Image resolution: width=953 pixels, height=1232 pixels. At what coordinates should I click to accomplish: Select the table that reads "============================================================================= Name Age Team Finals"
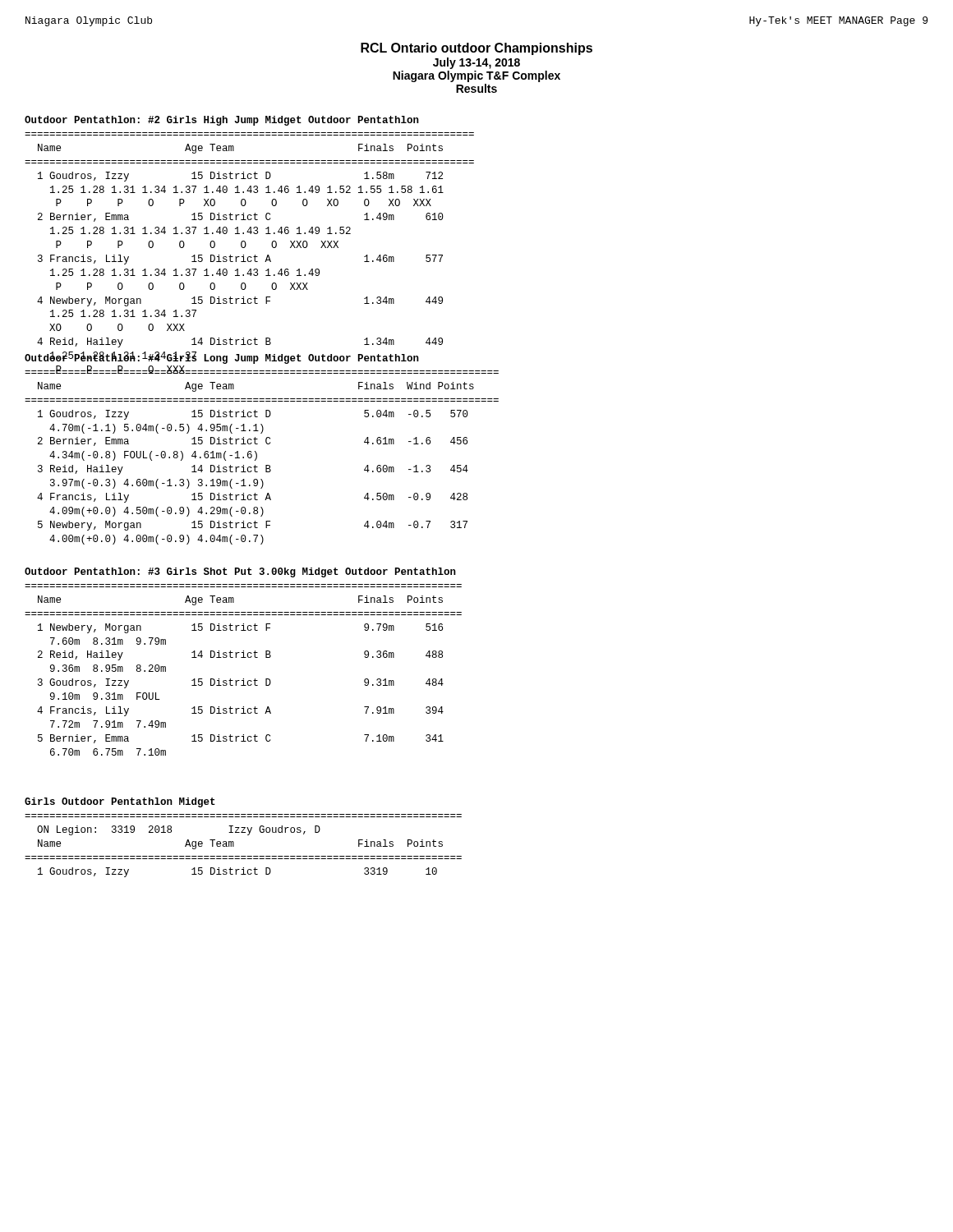476,456
